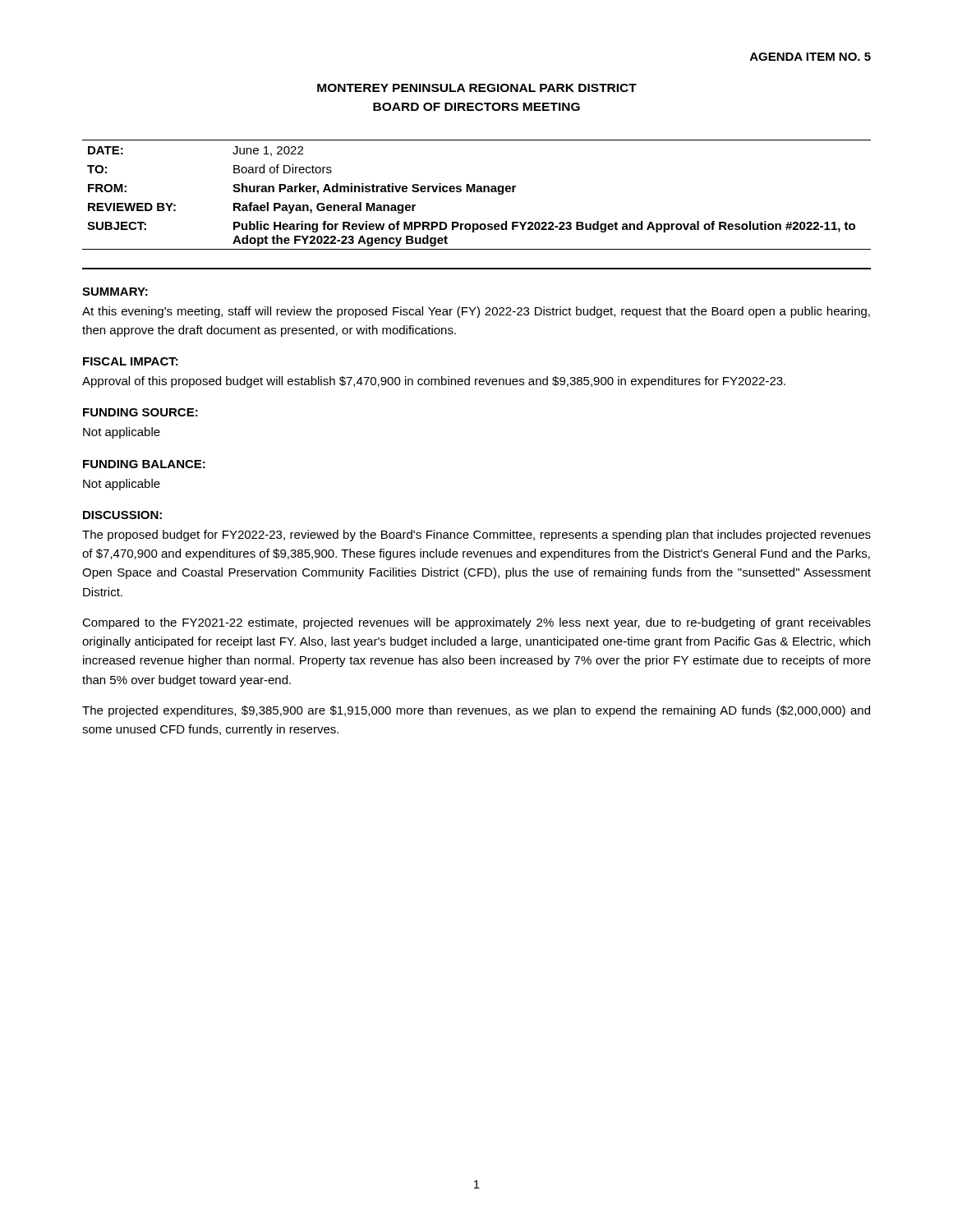This screenshot has width=953, height=1232.
Task: Point to the block beginning "Compared to the FY2021-22 estimate, projected revenues"
Action: pyautogui.click(x=476, y=651)
